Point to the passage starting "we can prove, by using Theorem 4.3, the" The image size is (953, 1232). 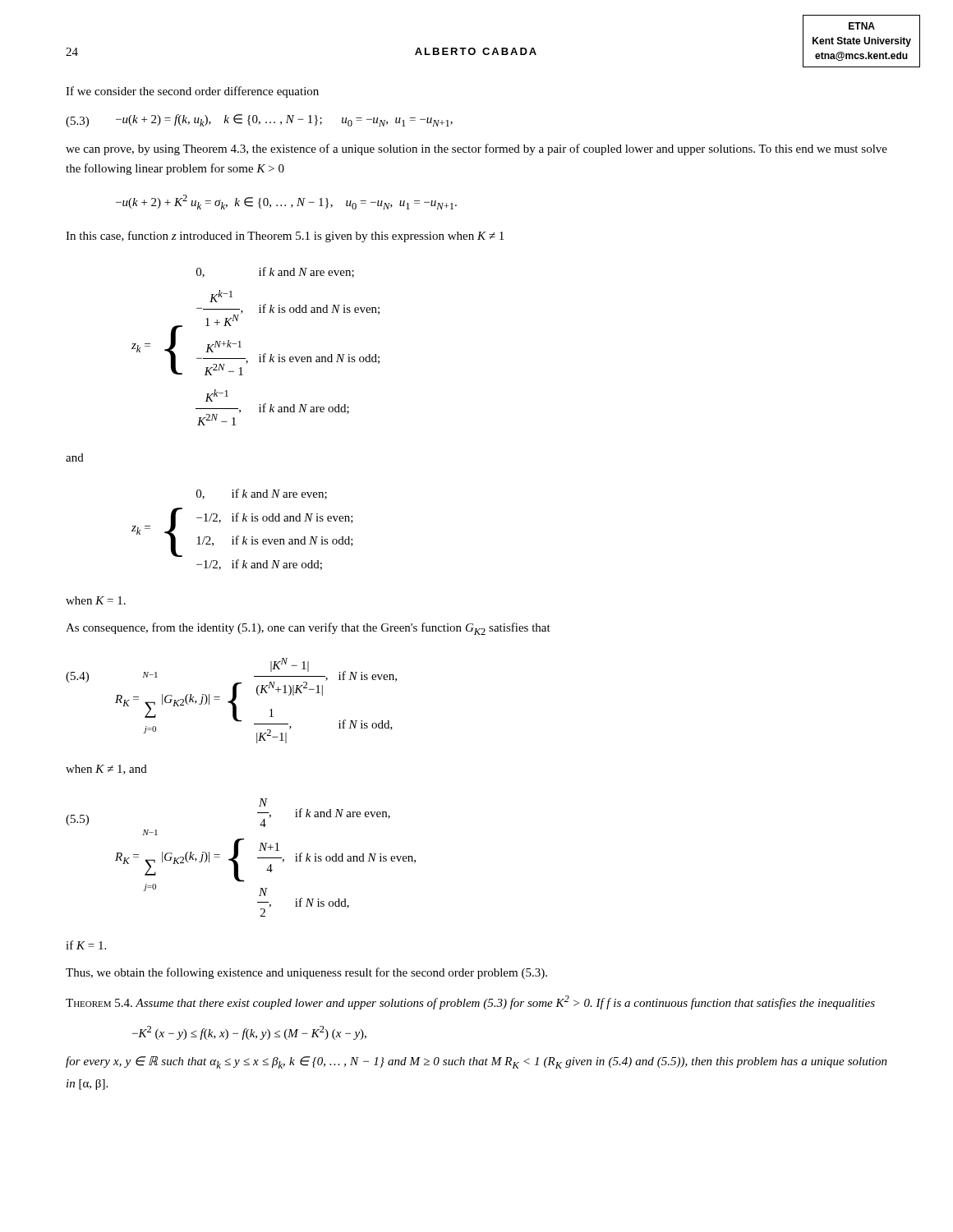[476, 158]
